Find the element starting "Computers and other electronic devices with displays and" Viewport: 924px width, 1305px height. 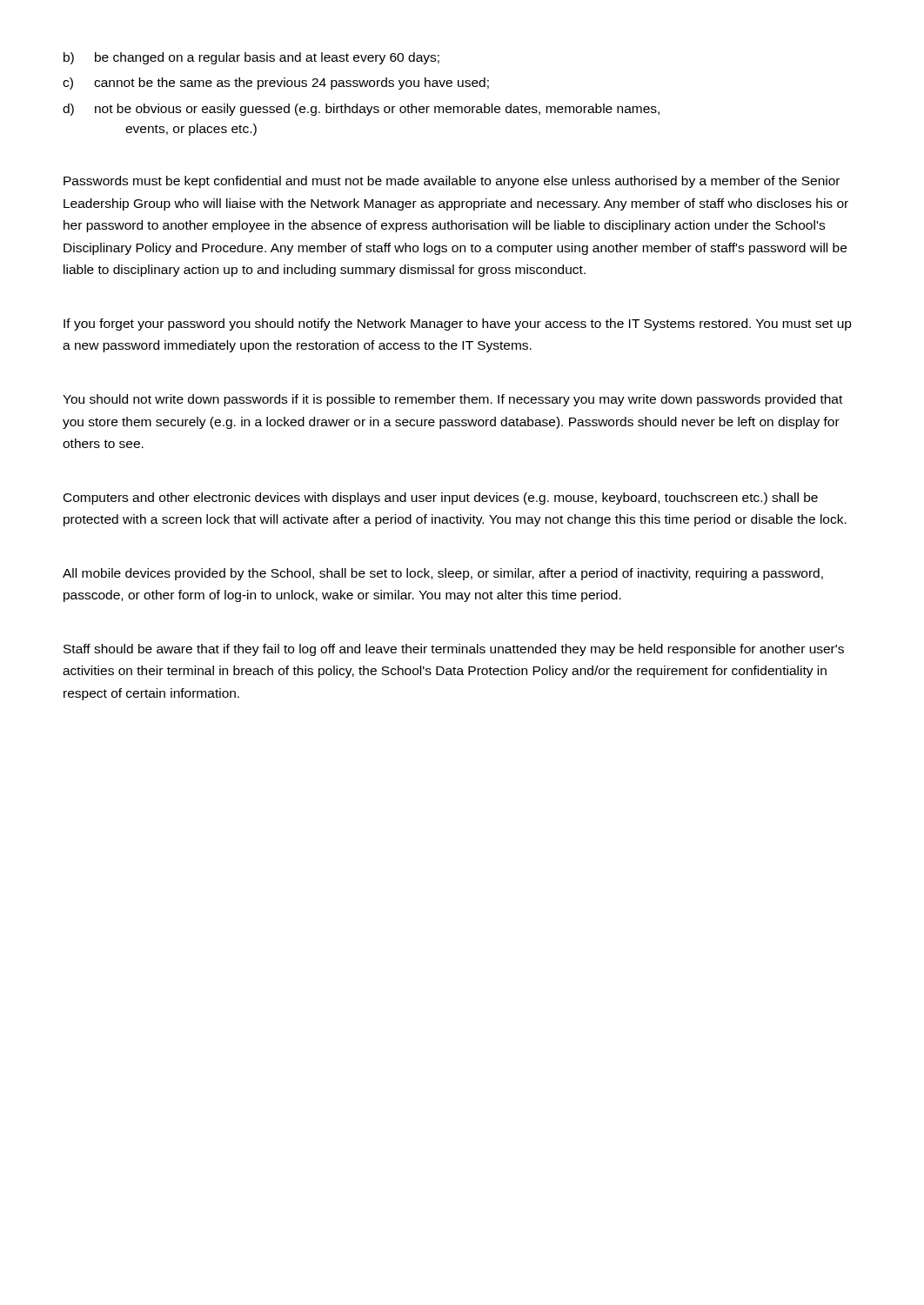[x=455, y=508]
